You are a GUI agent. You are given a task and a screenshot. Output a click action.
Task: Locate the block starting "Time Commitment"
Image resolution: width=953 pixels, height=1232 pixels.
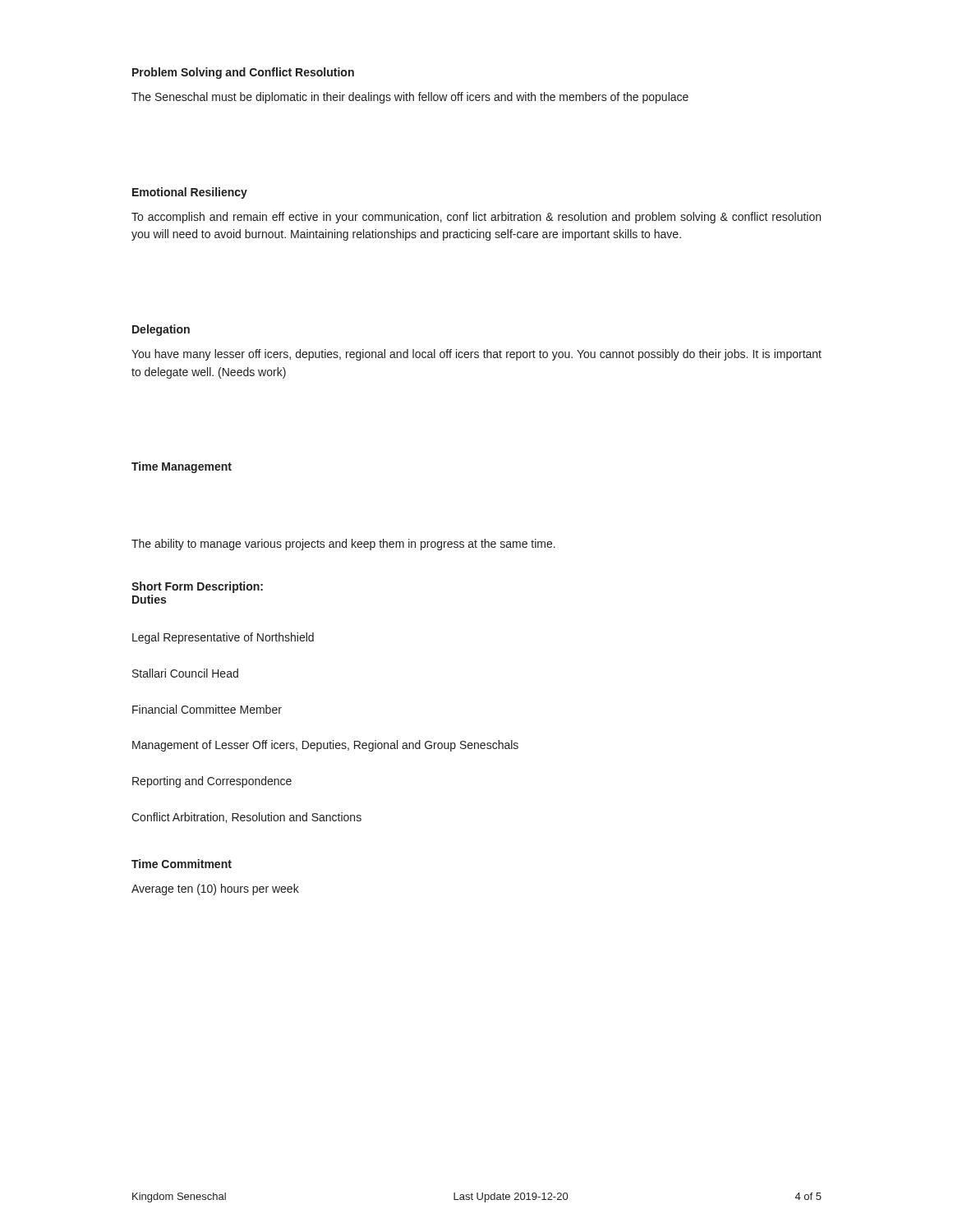pyautogui.click(x=181, y=864)
